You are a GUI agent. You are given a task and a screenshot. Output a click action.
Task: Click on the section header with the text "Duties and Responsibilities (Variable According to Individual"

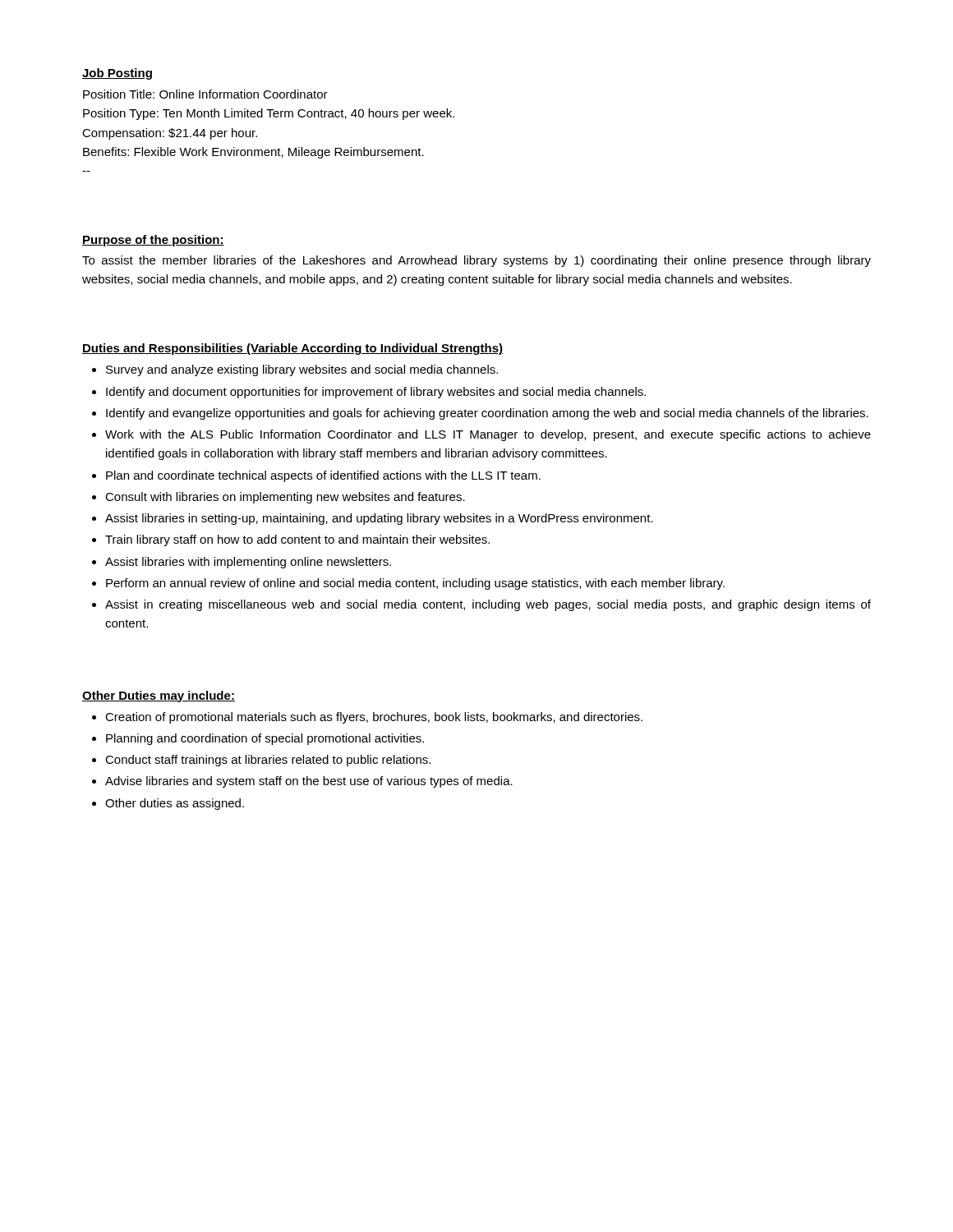coord(292,348)
